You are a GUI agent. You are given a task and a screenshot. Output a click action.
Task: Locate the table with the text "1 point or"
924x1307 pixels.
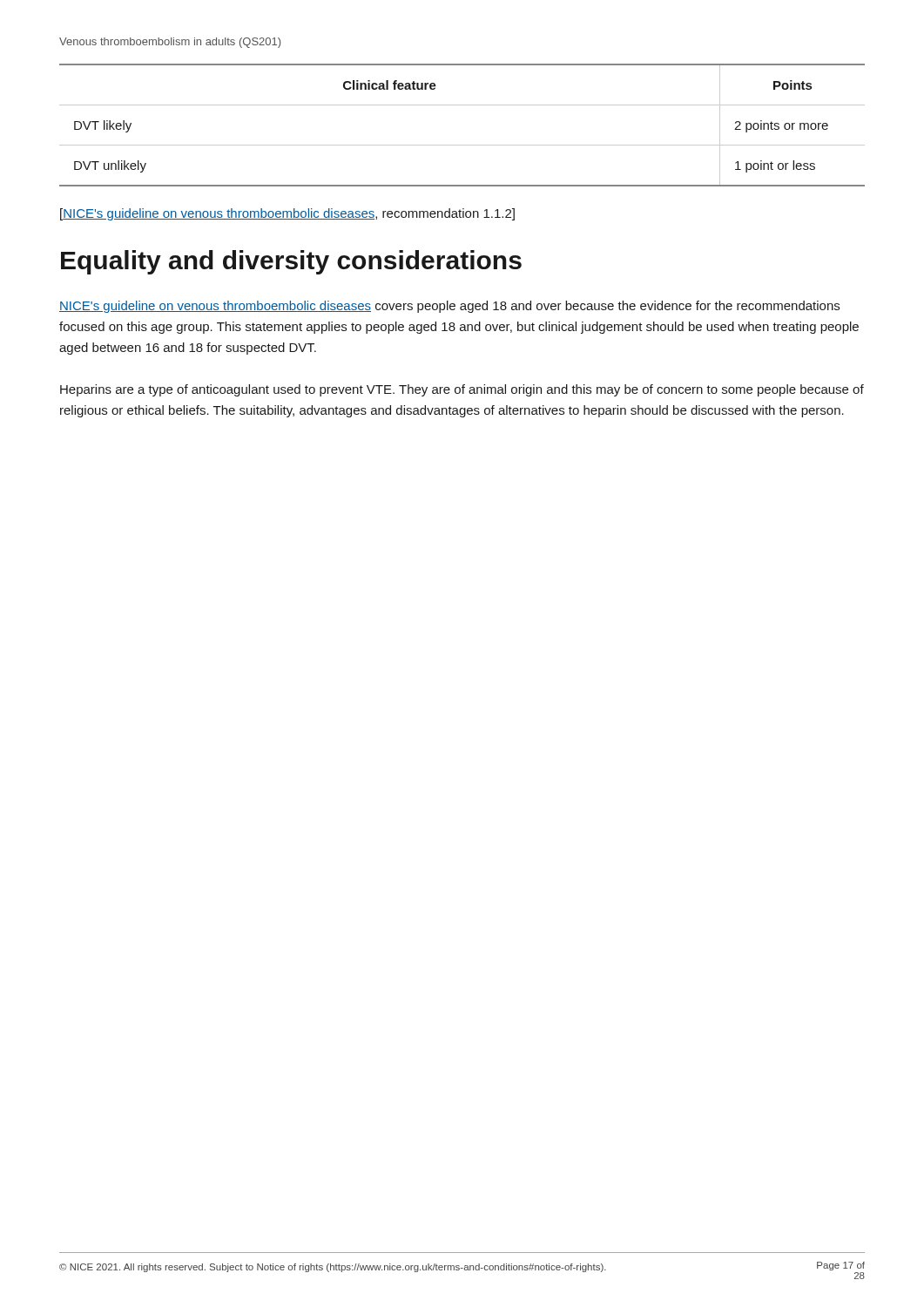point(462,125)
